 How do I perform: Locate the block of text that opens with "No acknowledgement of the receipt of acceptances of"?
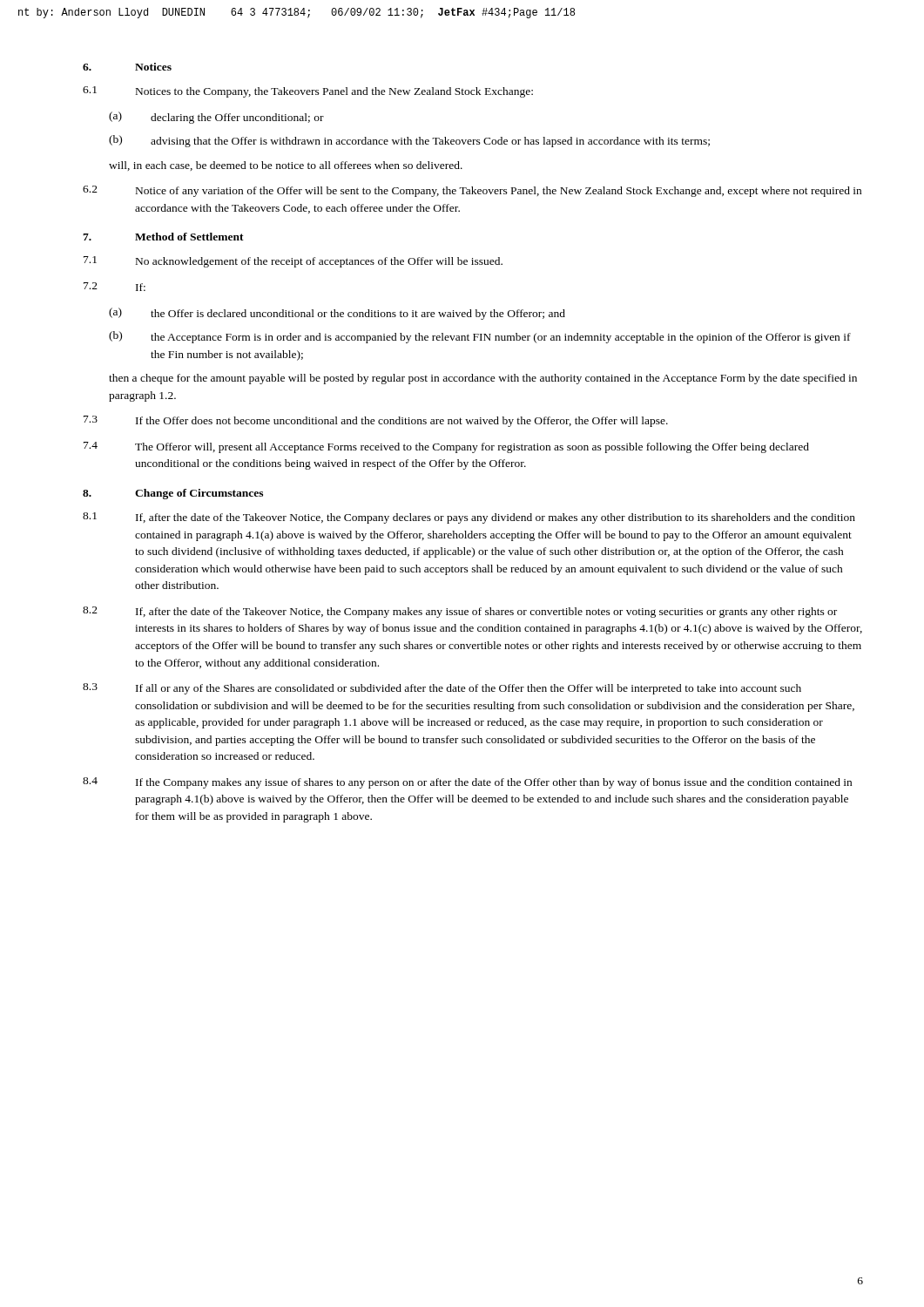click(x=319, y=261)
